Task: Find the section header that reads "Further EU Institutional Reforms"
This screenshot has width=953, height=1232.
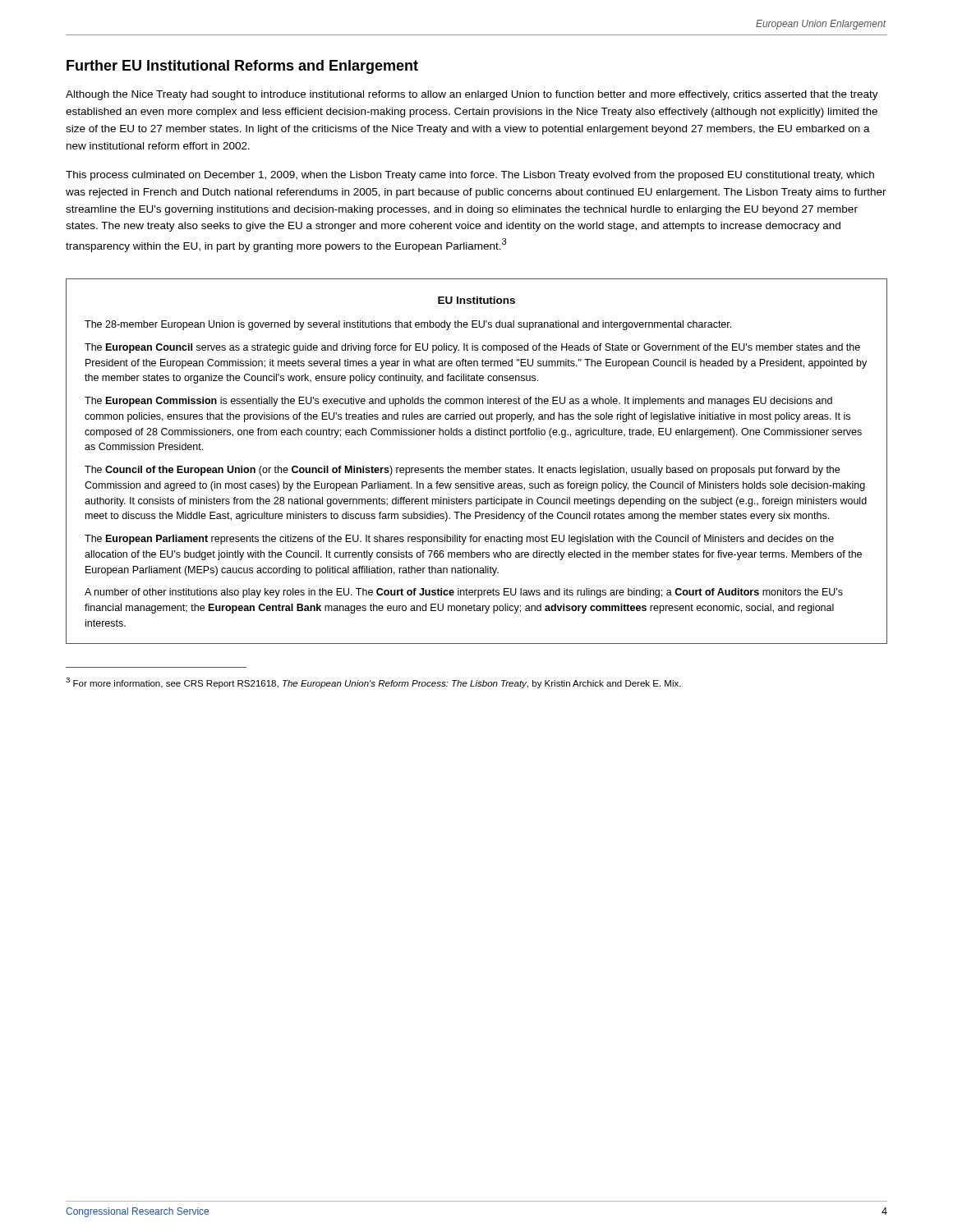Action: tap(242, 66)
